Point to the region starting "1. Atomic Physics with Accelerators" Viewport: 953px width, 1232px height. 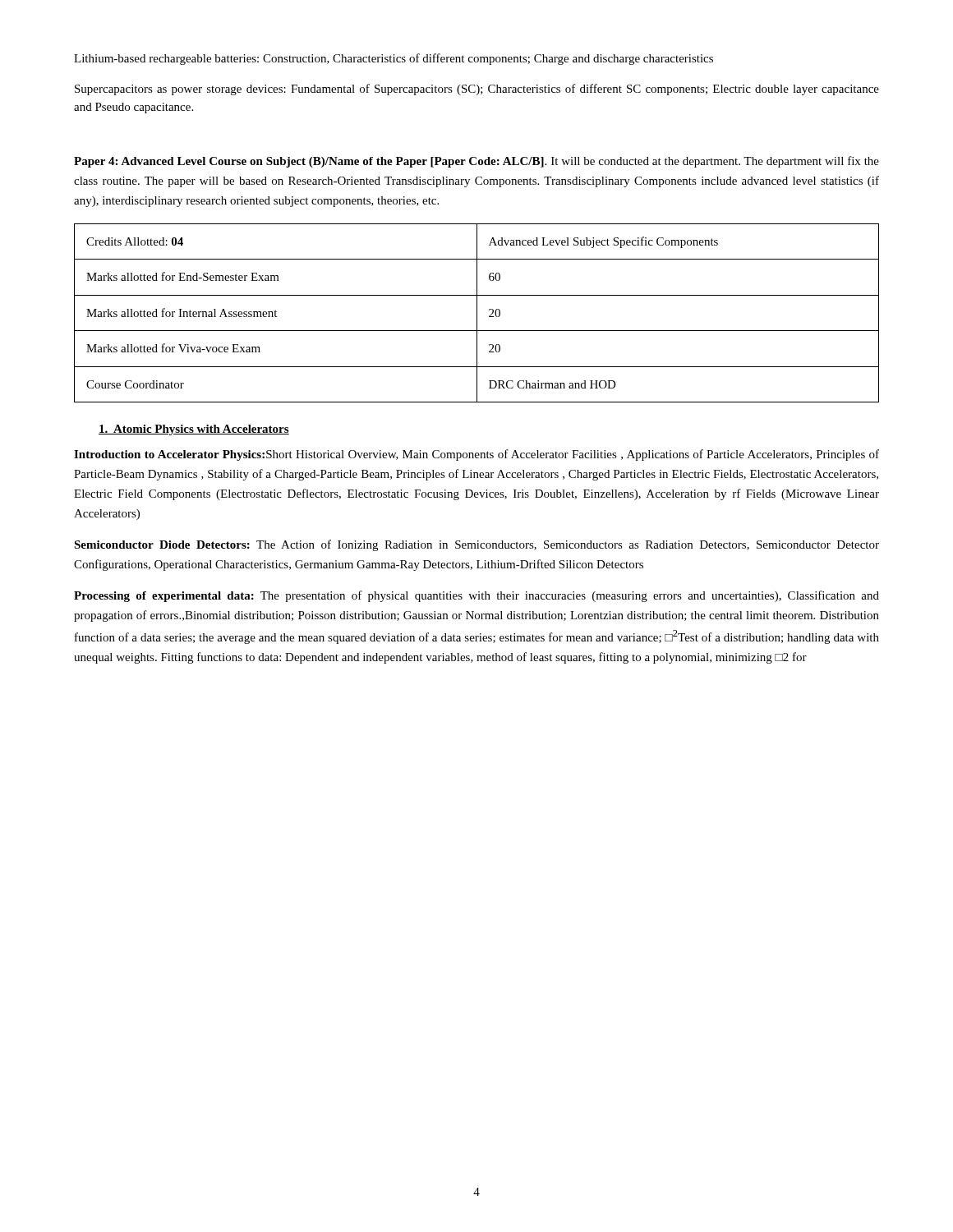coord(194,429)
